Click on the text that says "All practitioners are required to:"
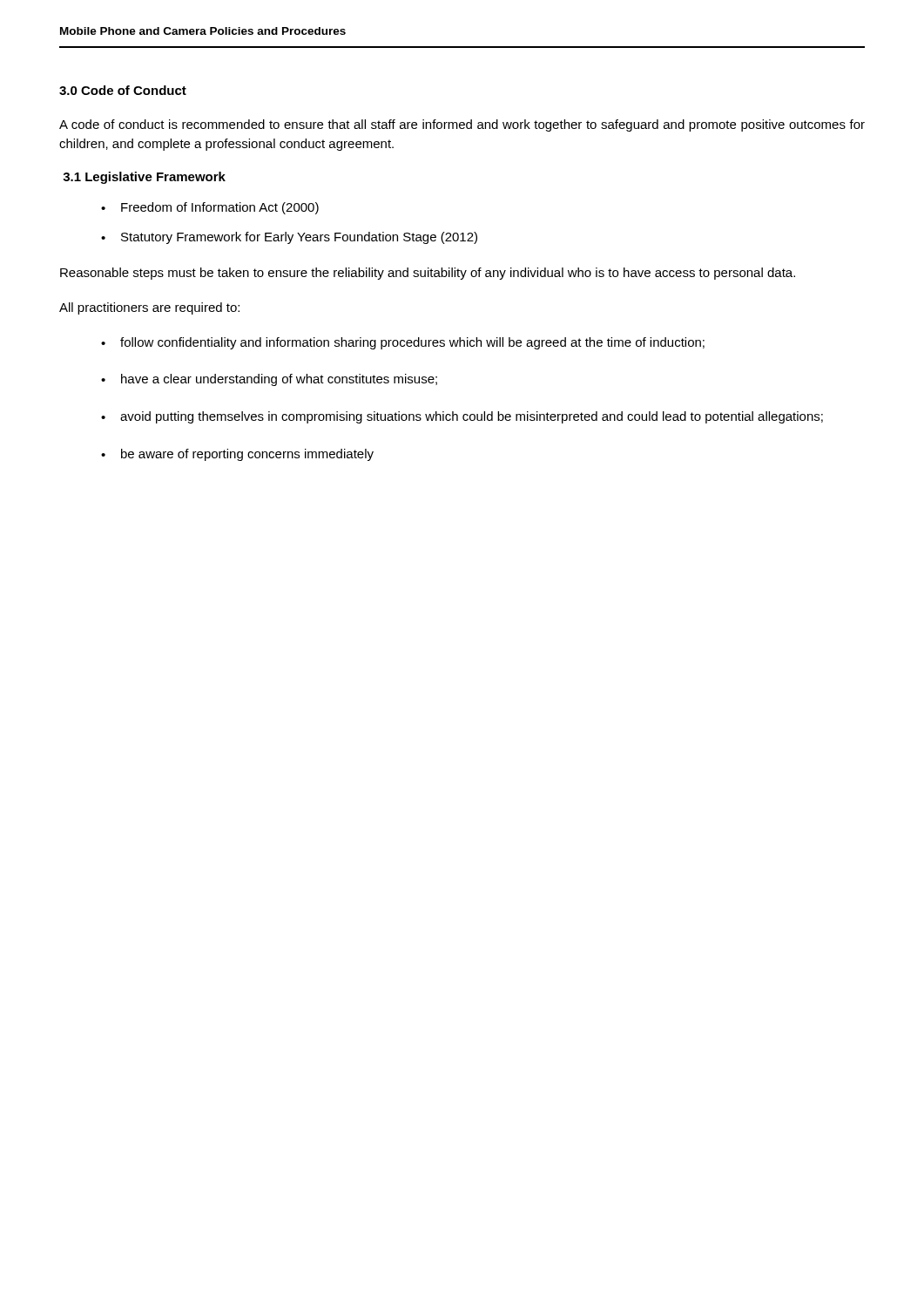 (x=150, y=307)
